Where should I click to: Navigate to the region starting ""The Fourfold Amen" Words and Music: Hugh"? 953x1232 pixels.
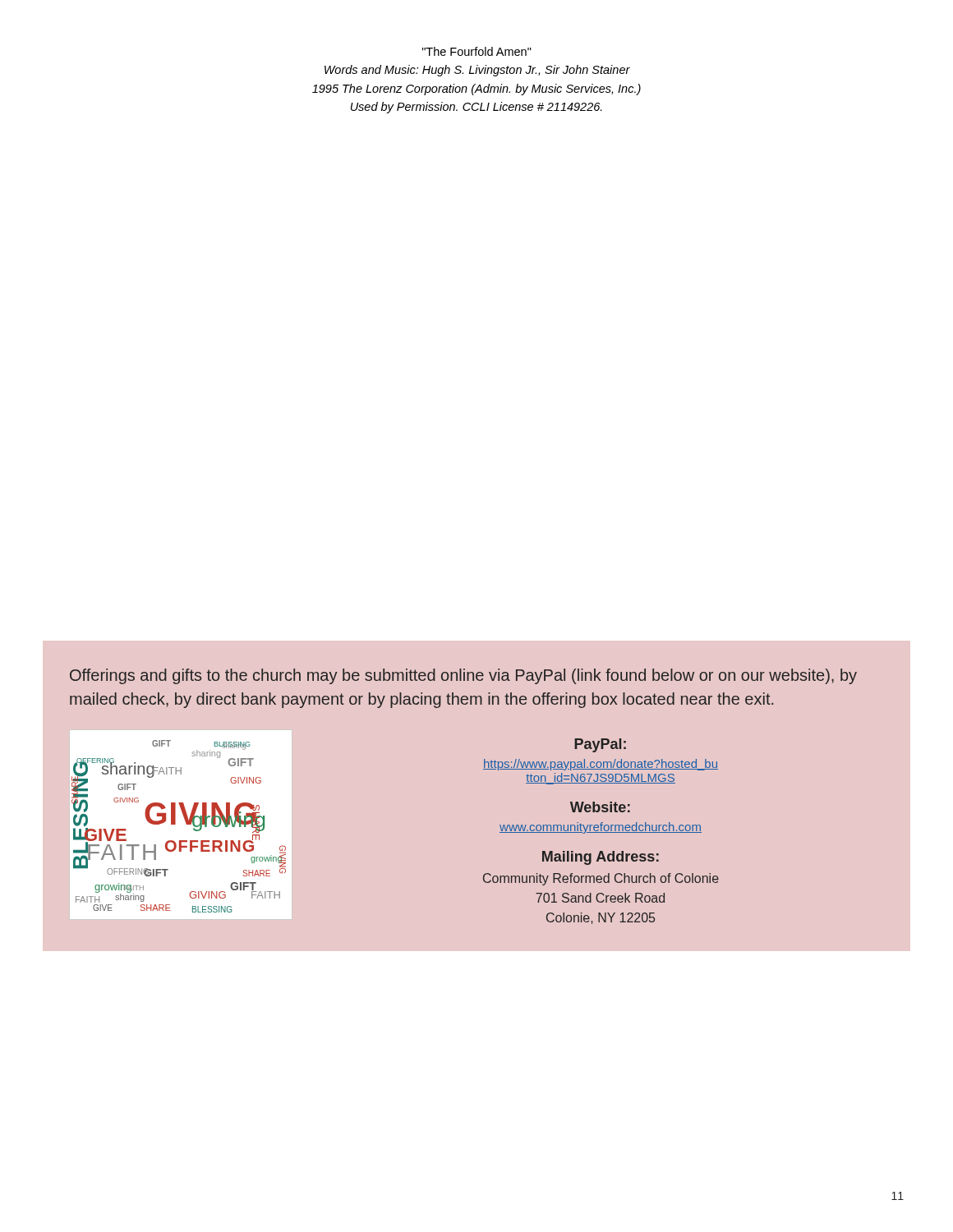[x=476, y=79]
